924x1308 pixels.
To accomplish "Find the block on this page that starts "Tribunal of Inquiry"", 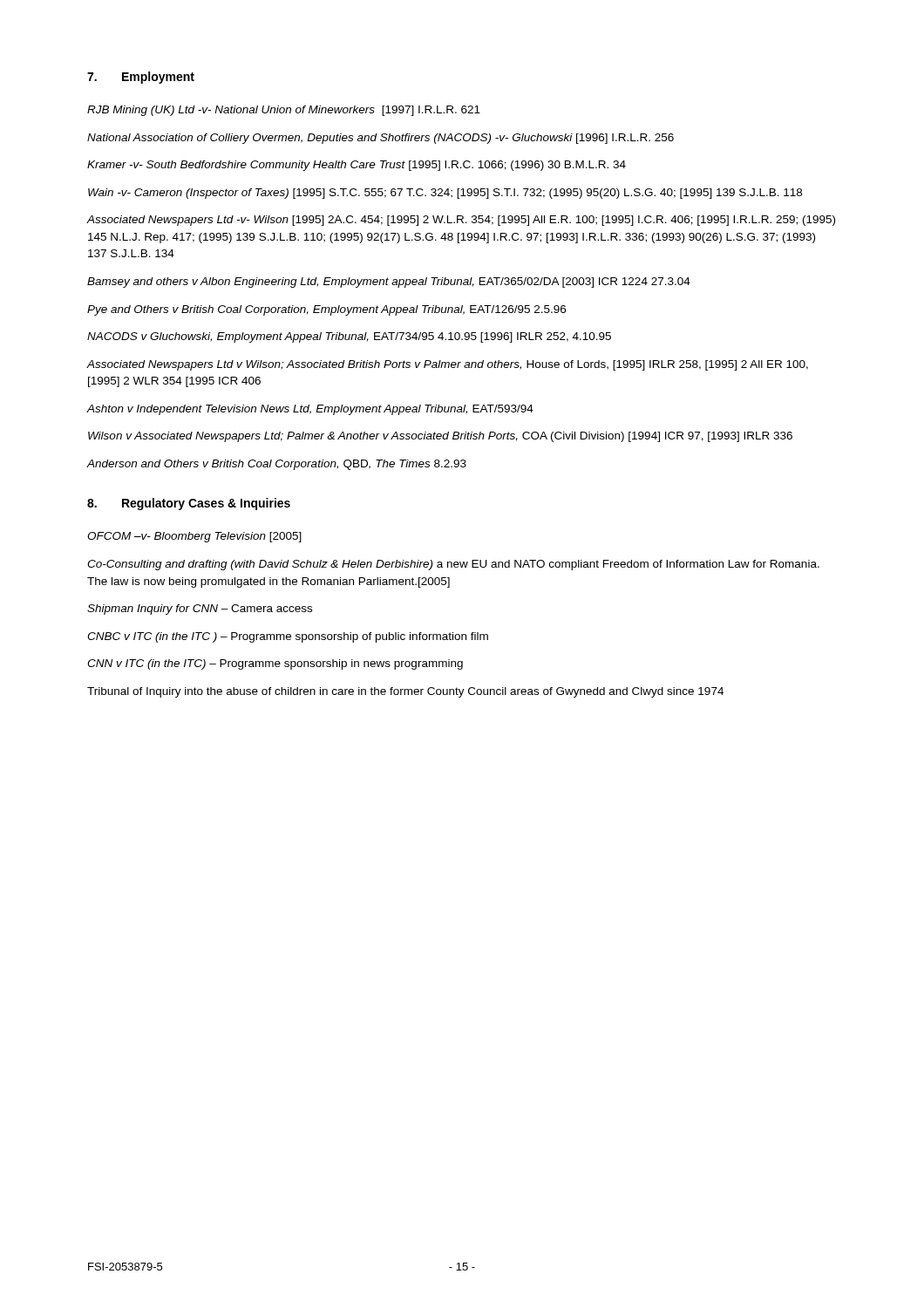I will (405, 691).
